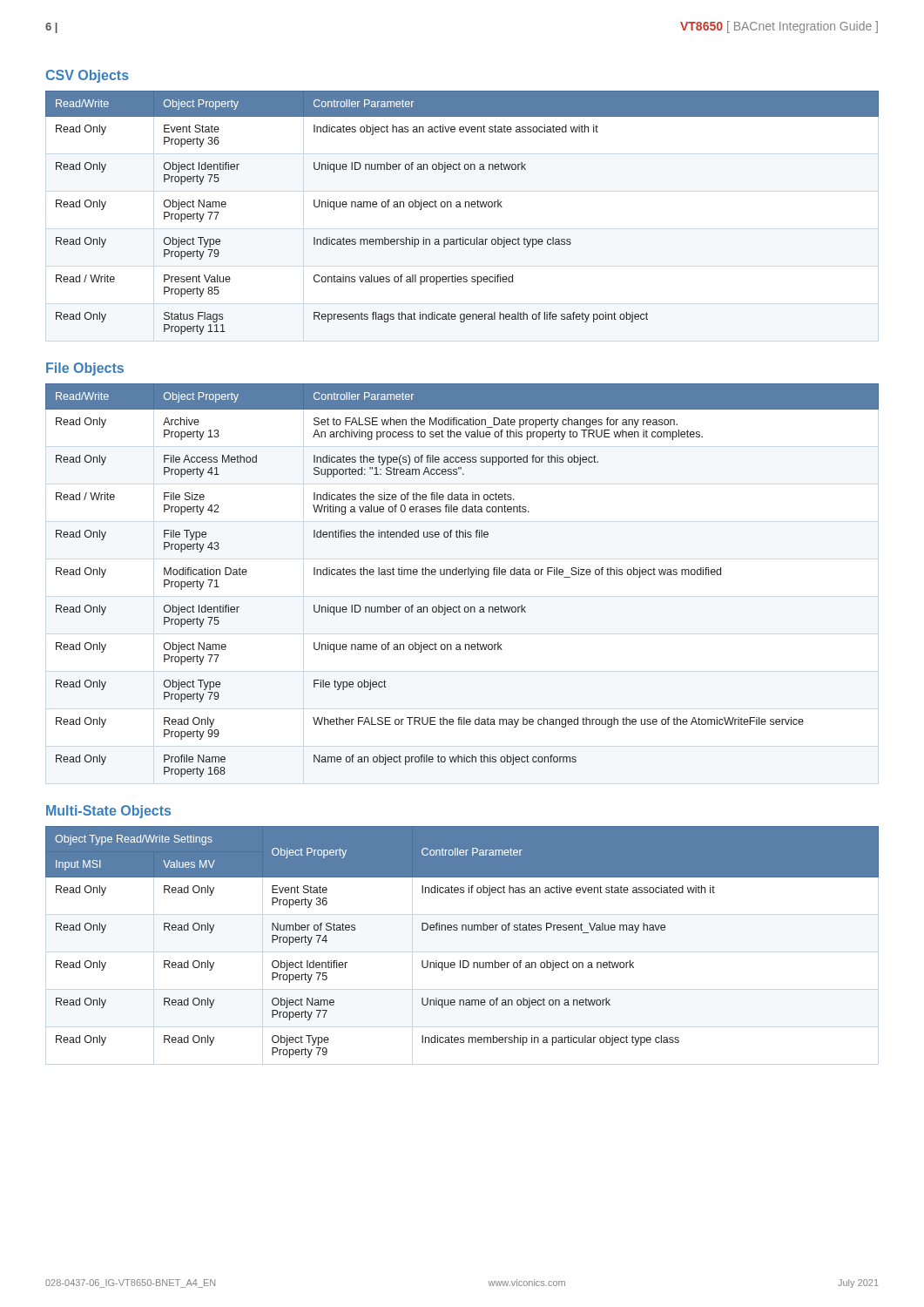The width and height of the screenshot is (924, 1307).
Task: Select the passage starting "Multi-State Objects"
Action: coord(108,811)
